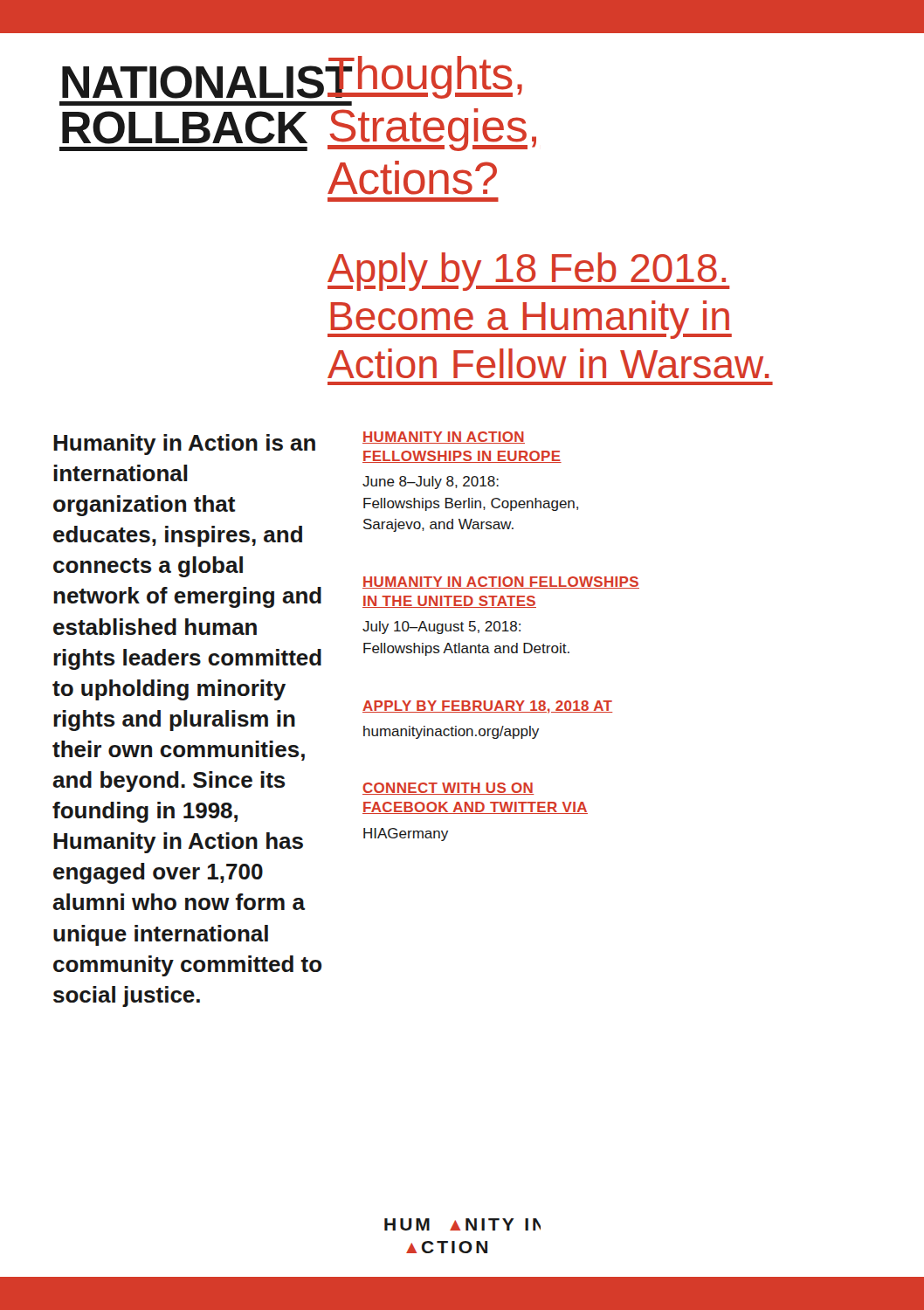Find "HUMANITY IN ACTIONFELLOWSHIPS IN EUROPE" on this page
Screen dimensions: 1310x924
(x=462, y=447)
